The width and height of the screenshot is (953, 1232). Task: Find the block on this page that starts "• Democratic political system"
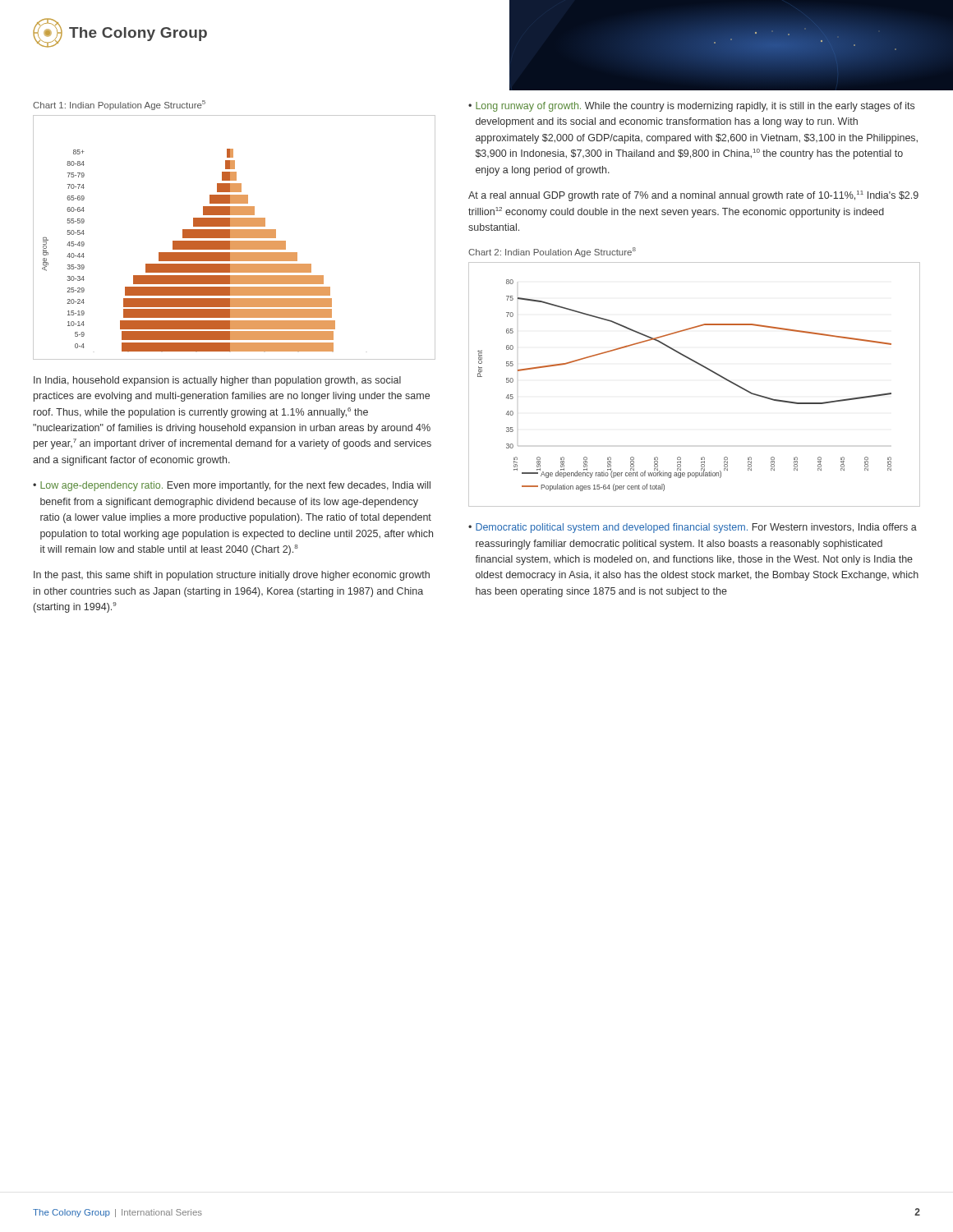pos(694,560)
